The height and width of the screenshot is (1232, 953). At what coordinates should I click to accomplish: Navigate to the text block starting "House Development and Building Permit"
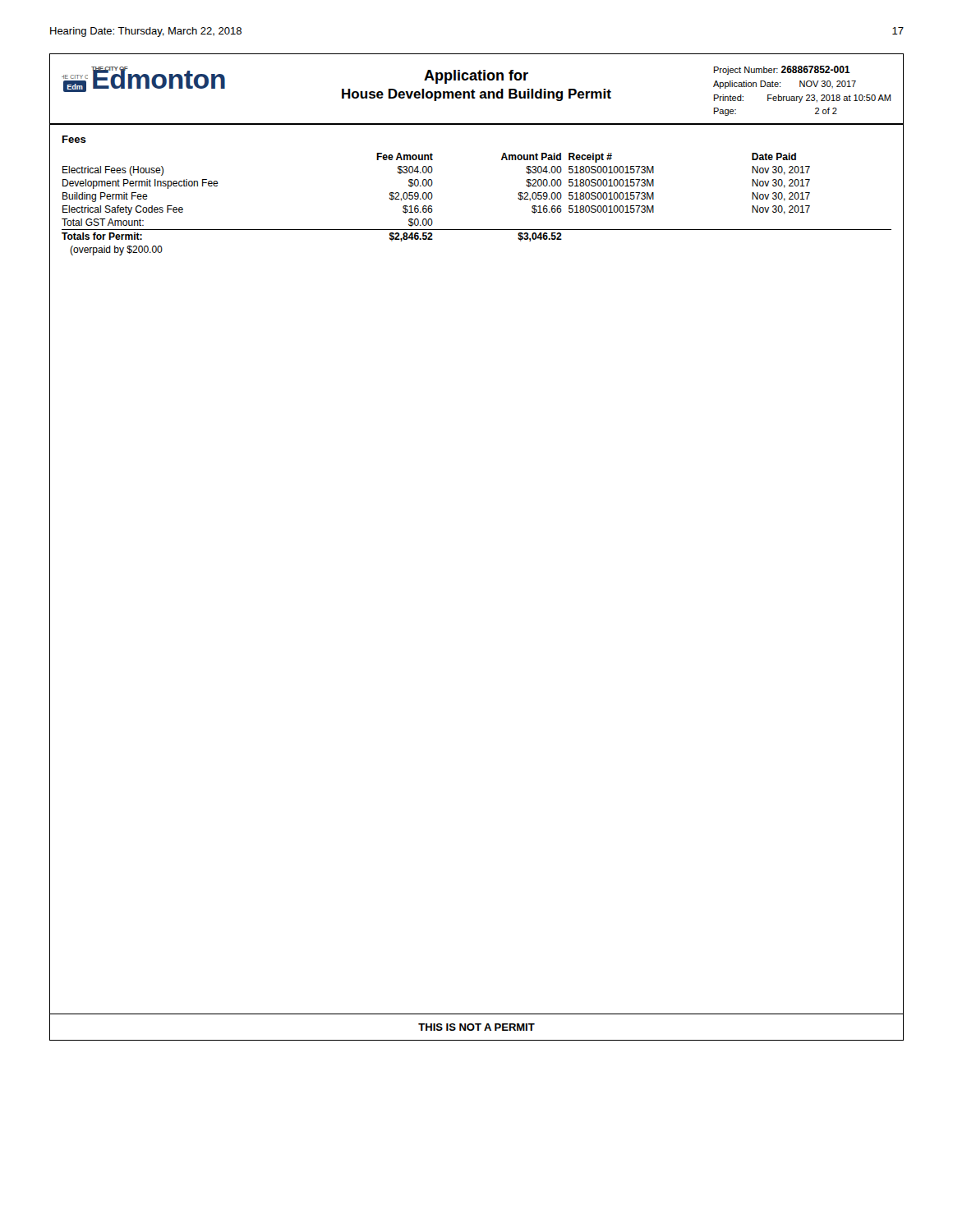click(476, 94)
